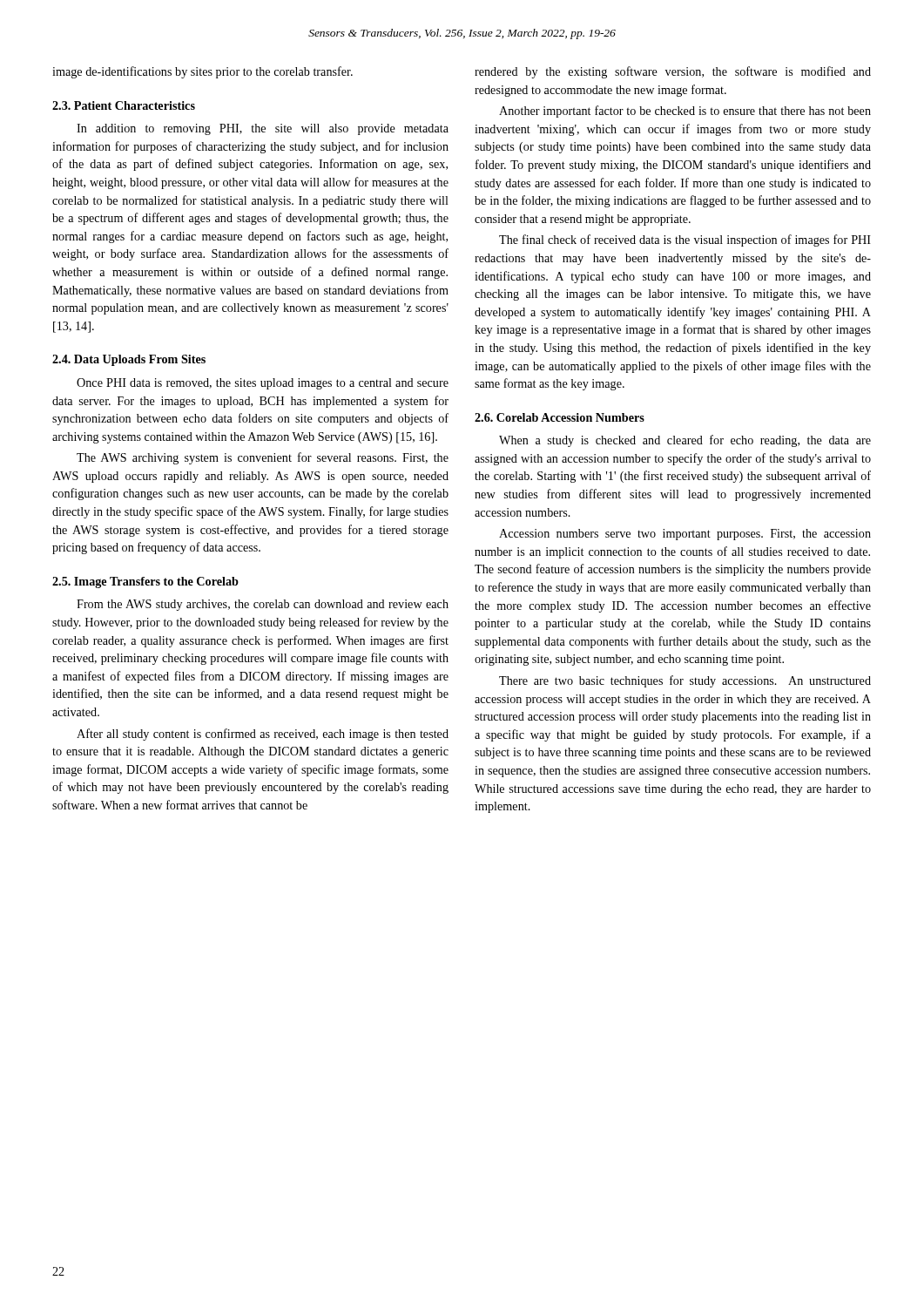Select the region starting "2.5. Image Transfers to the"
Image resolution: width=924 pixels, height=1307 pixels.
coord(145,581)
